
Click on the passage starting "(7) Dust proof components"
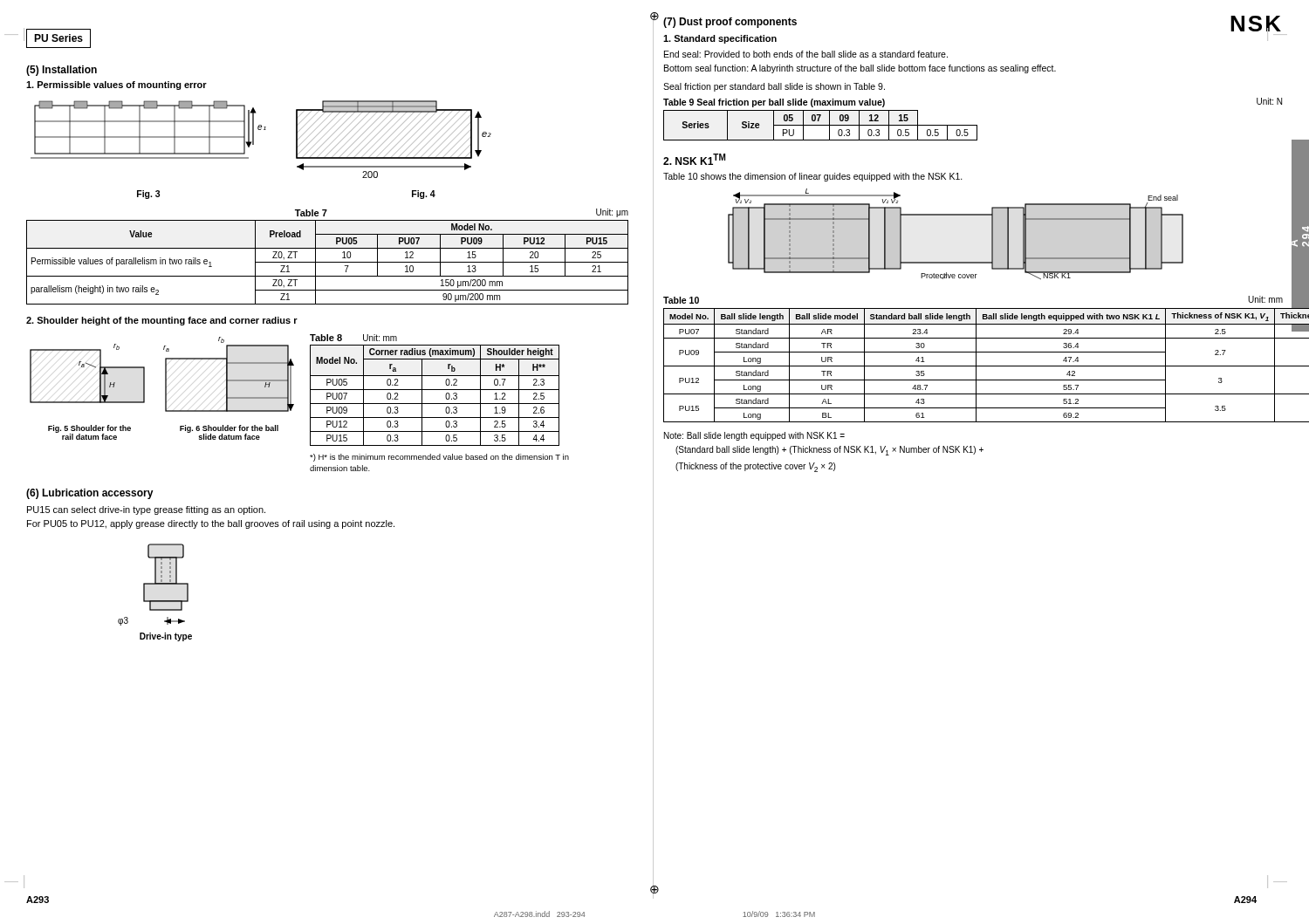(730, 22)
